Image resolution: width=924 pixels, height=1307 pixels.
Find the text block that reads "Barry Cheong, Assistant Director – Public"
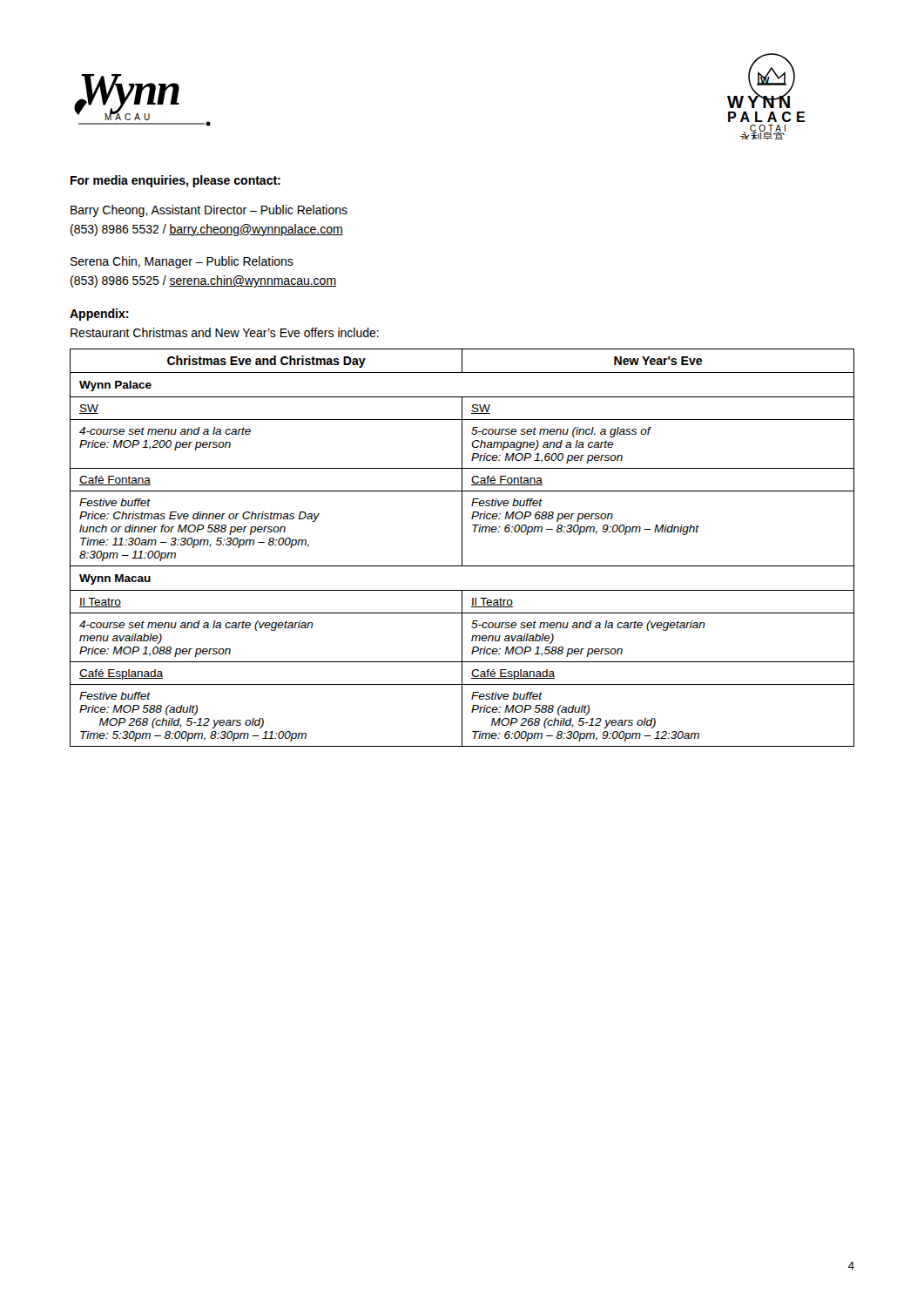[209, 219]
